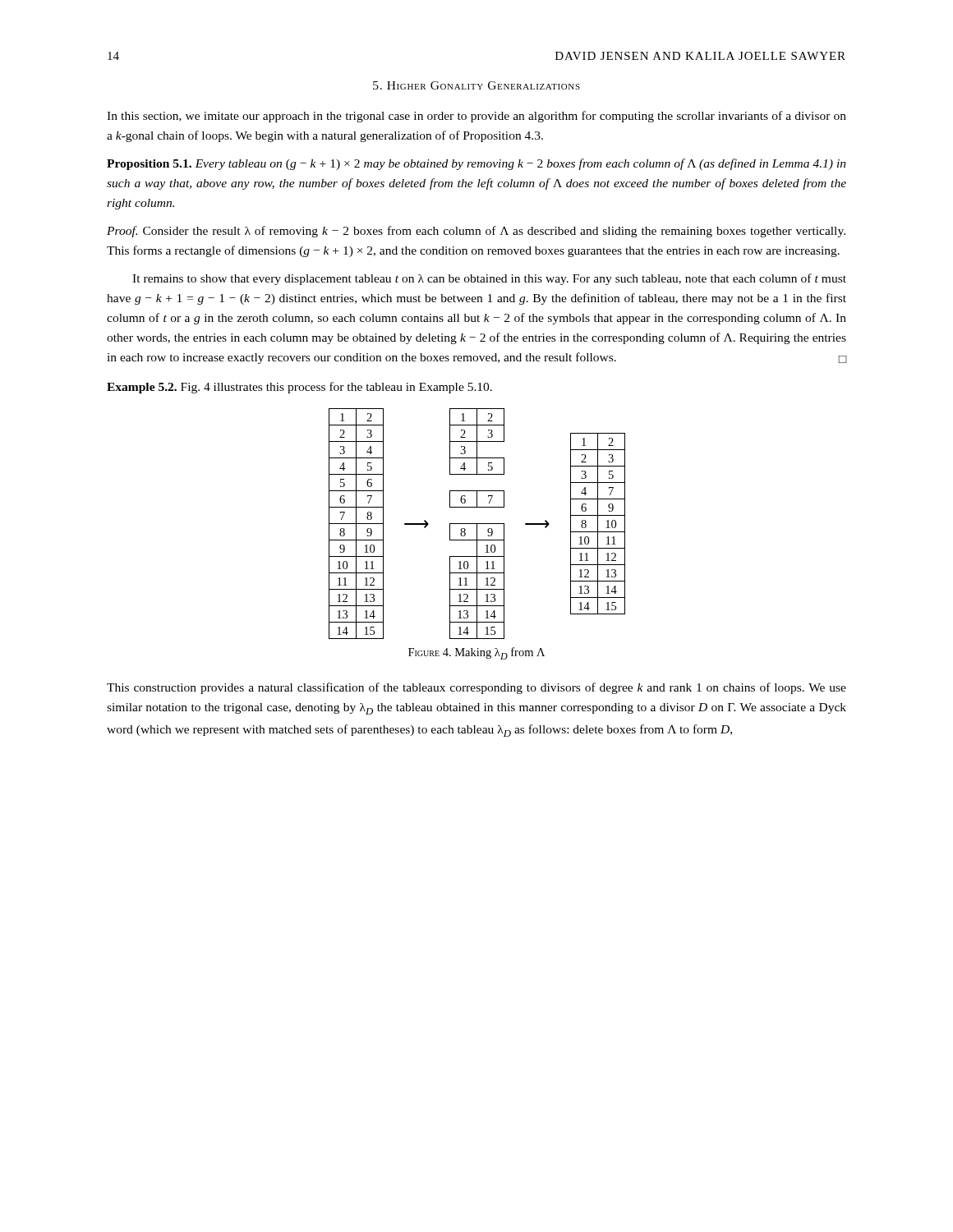The width and height of the screenshot is (953, 1232).
Task: Find the text block that says "This construction provides a natural classification of the"
Action: click(476, 710)
